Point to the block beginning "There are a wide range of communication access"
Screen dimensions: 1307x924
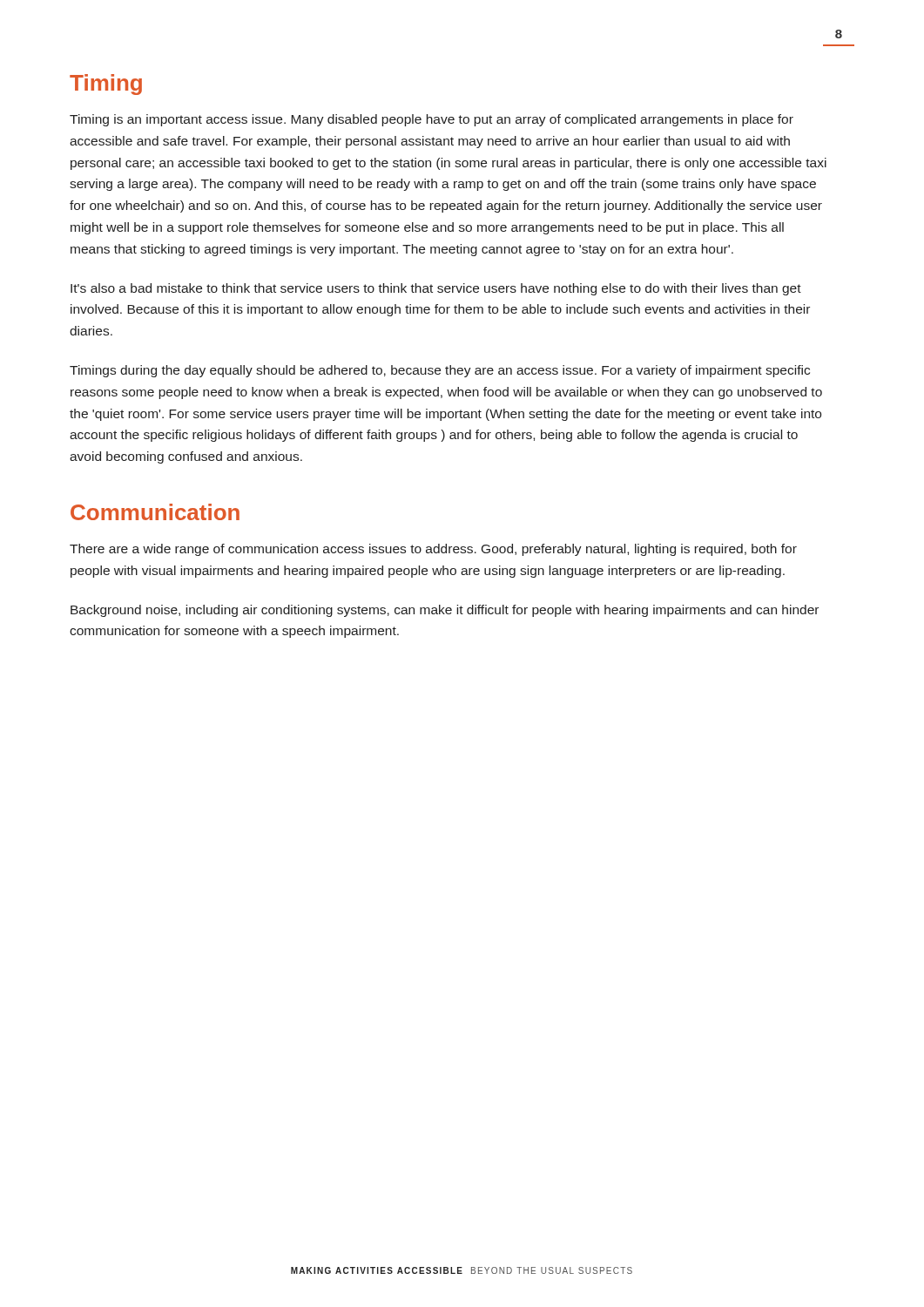point(433,559)
